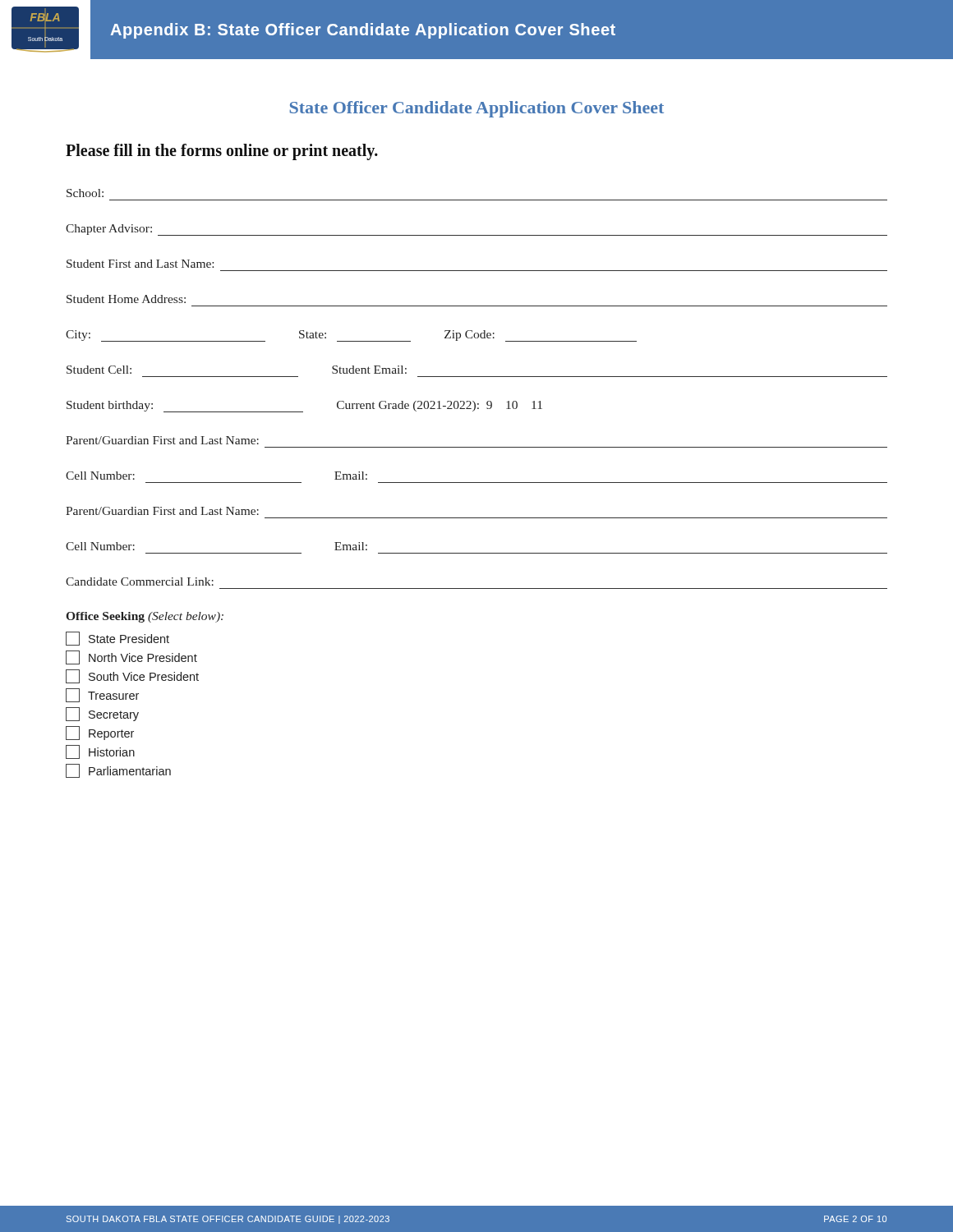The height and width of the screenshot is (1232, 953).
Task: Click where it says "Chapter Advisor:"
Action: [476, 228]
